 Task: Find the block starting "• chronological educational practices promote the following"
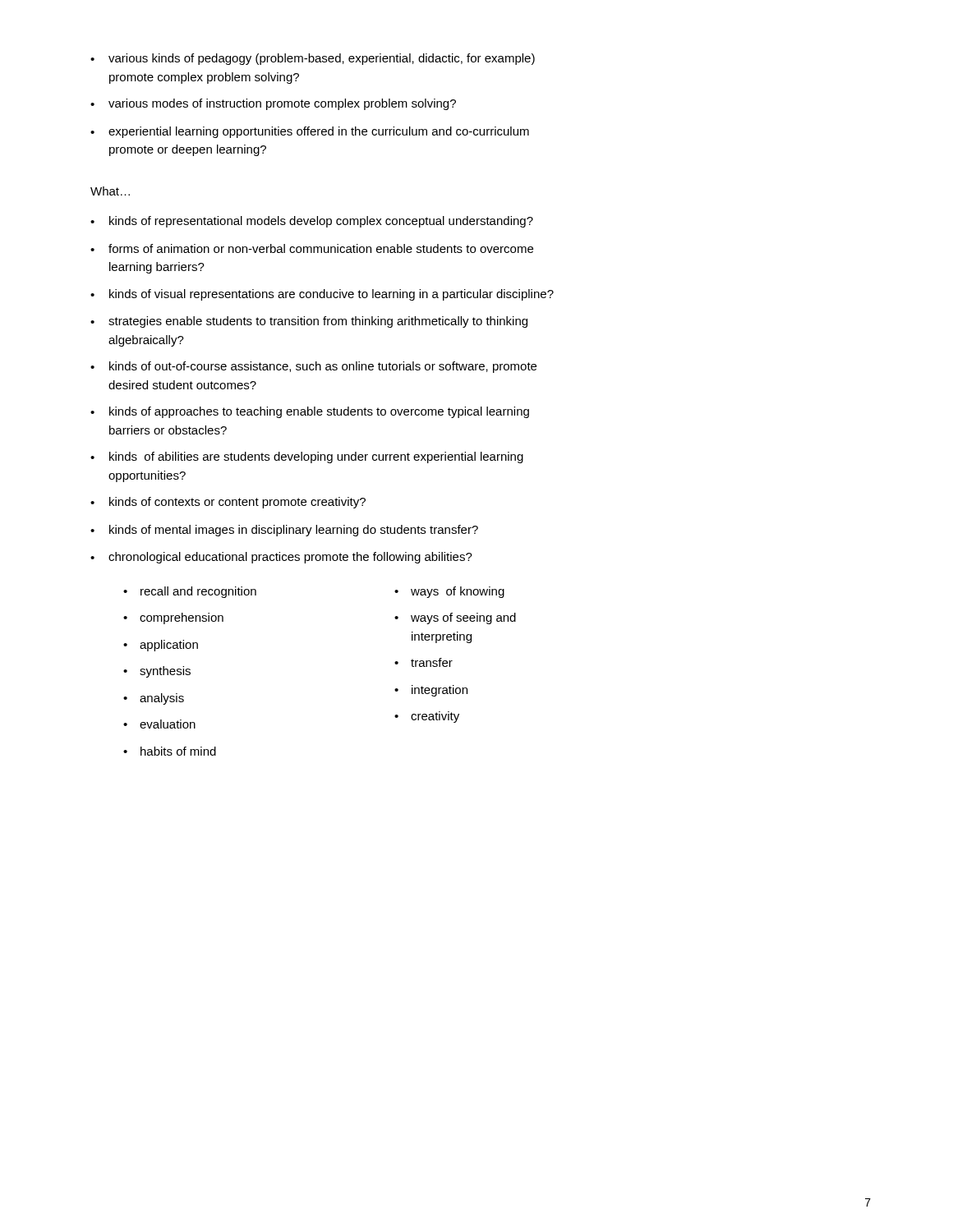[281, 557]
